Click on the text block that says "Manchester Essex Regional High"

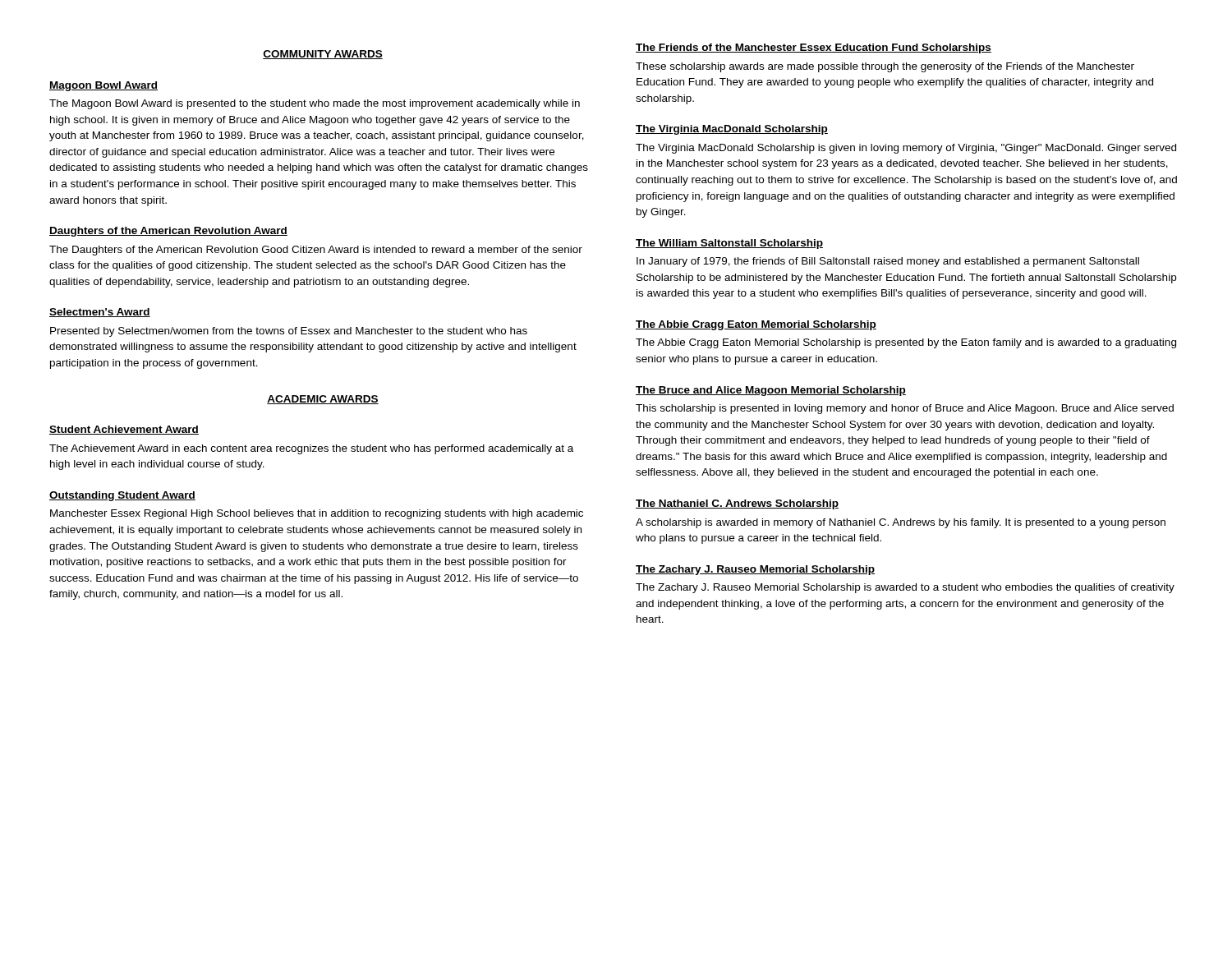pos(323,554)
